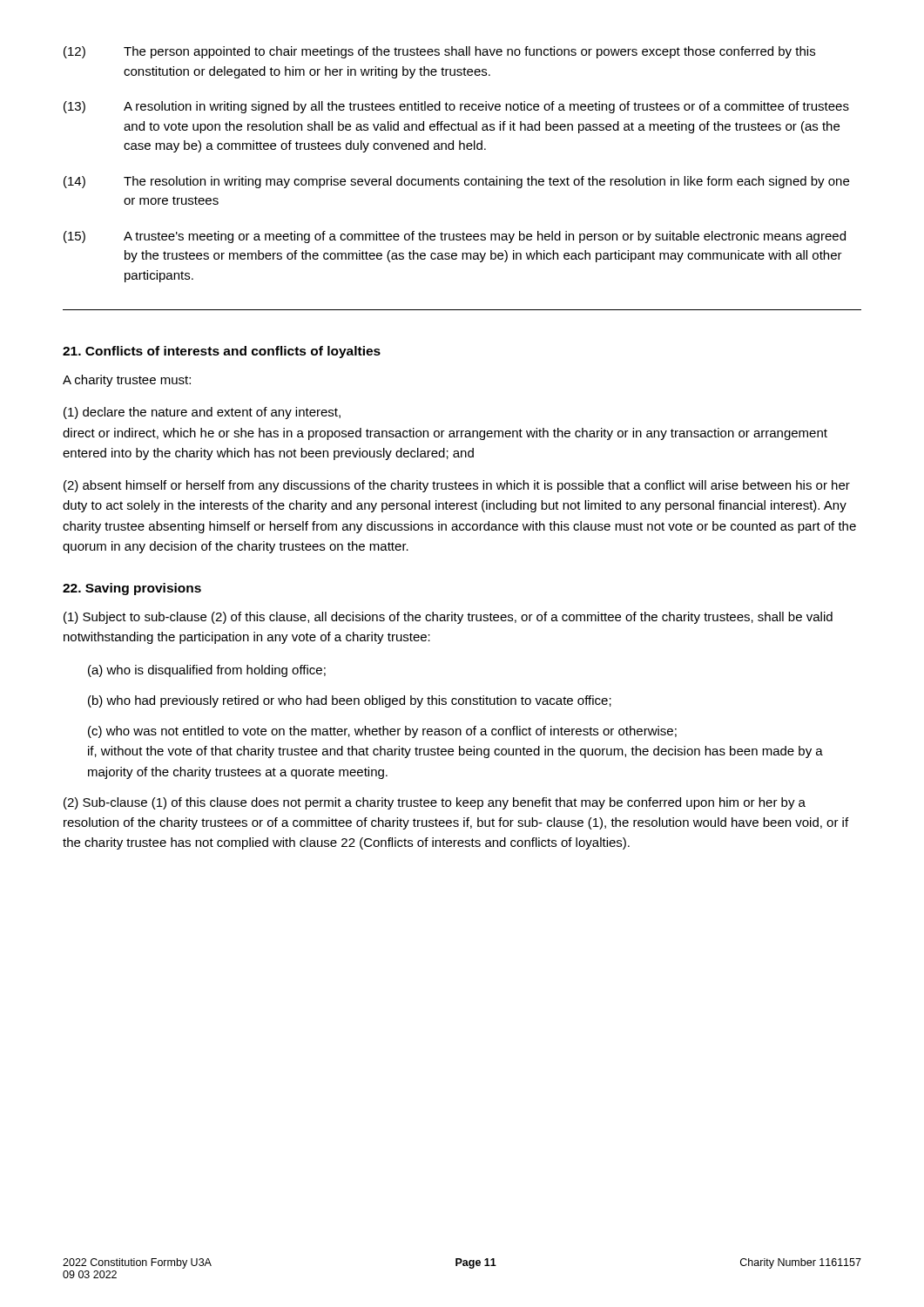Screen dimensions: 1307x924
Task: Locate the list item containing "(13) A resolution in writing signed by all"
Action: tap(462, 126)
